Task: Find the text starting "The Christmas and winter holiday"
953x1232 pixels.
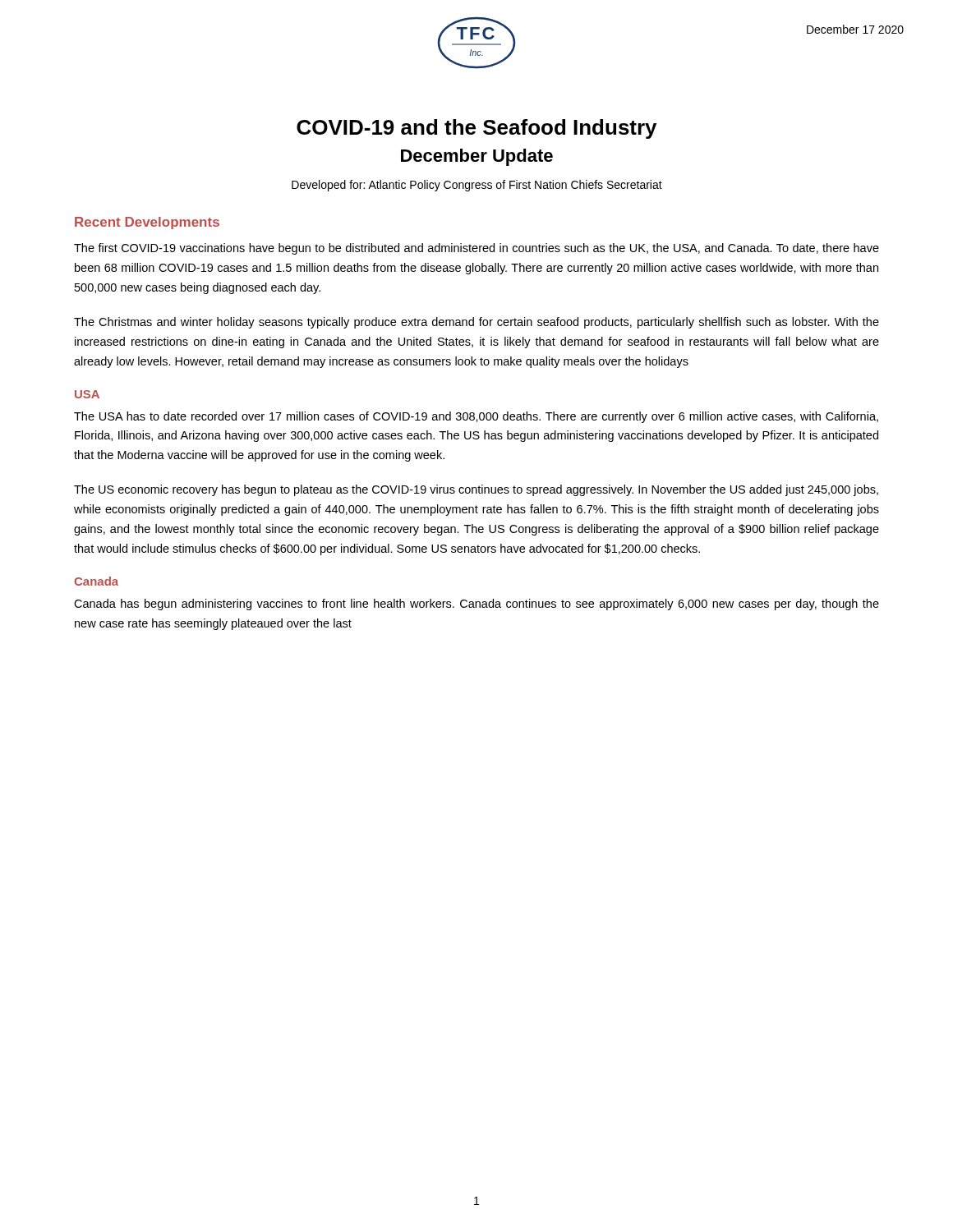Action: (x=476, y=341)
